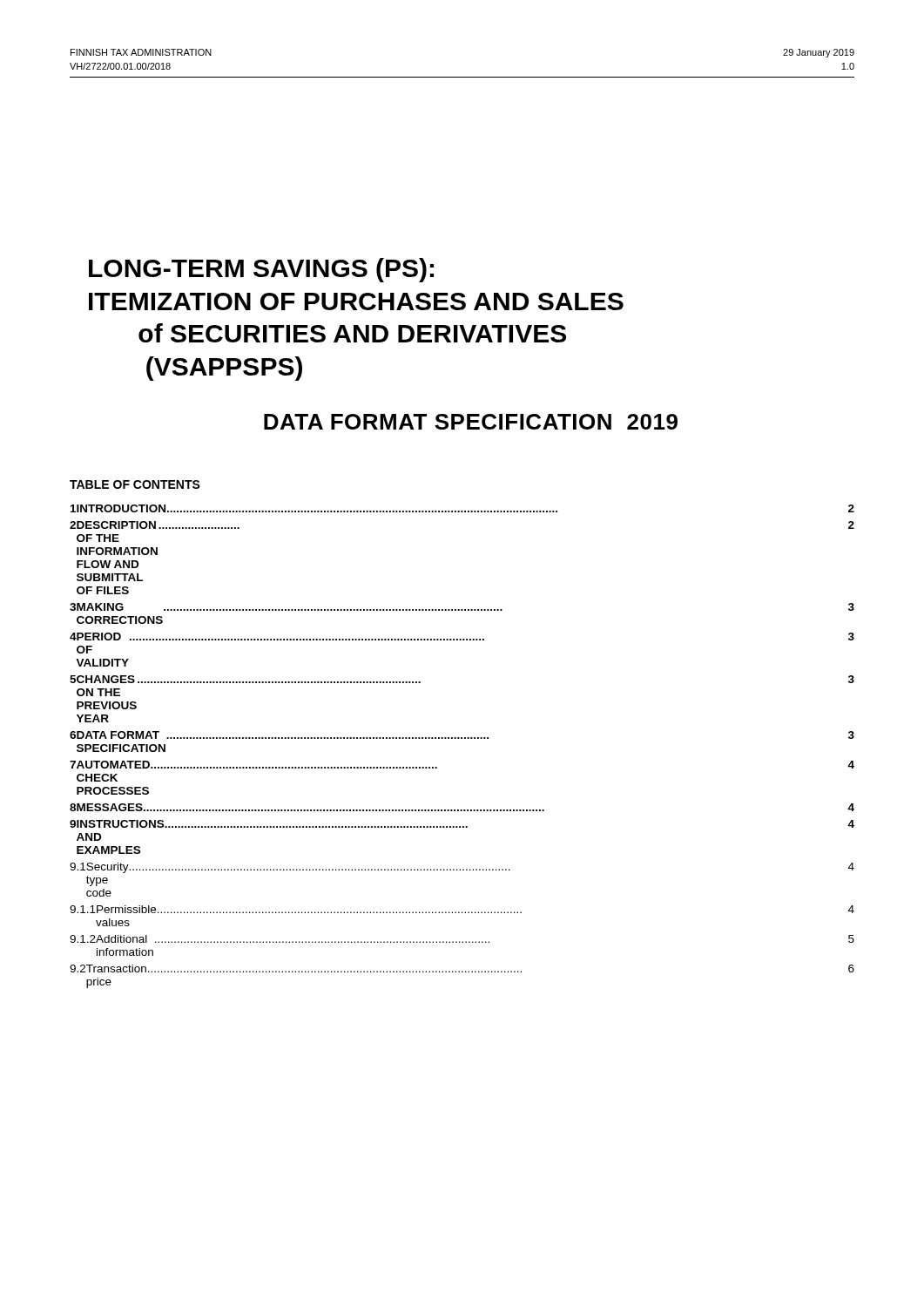Click on the region starting "9.1.1 Permissible values"
The height and width of the screenshot is (1307, 924).
coord(462,916)
